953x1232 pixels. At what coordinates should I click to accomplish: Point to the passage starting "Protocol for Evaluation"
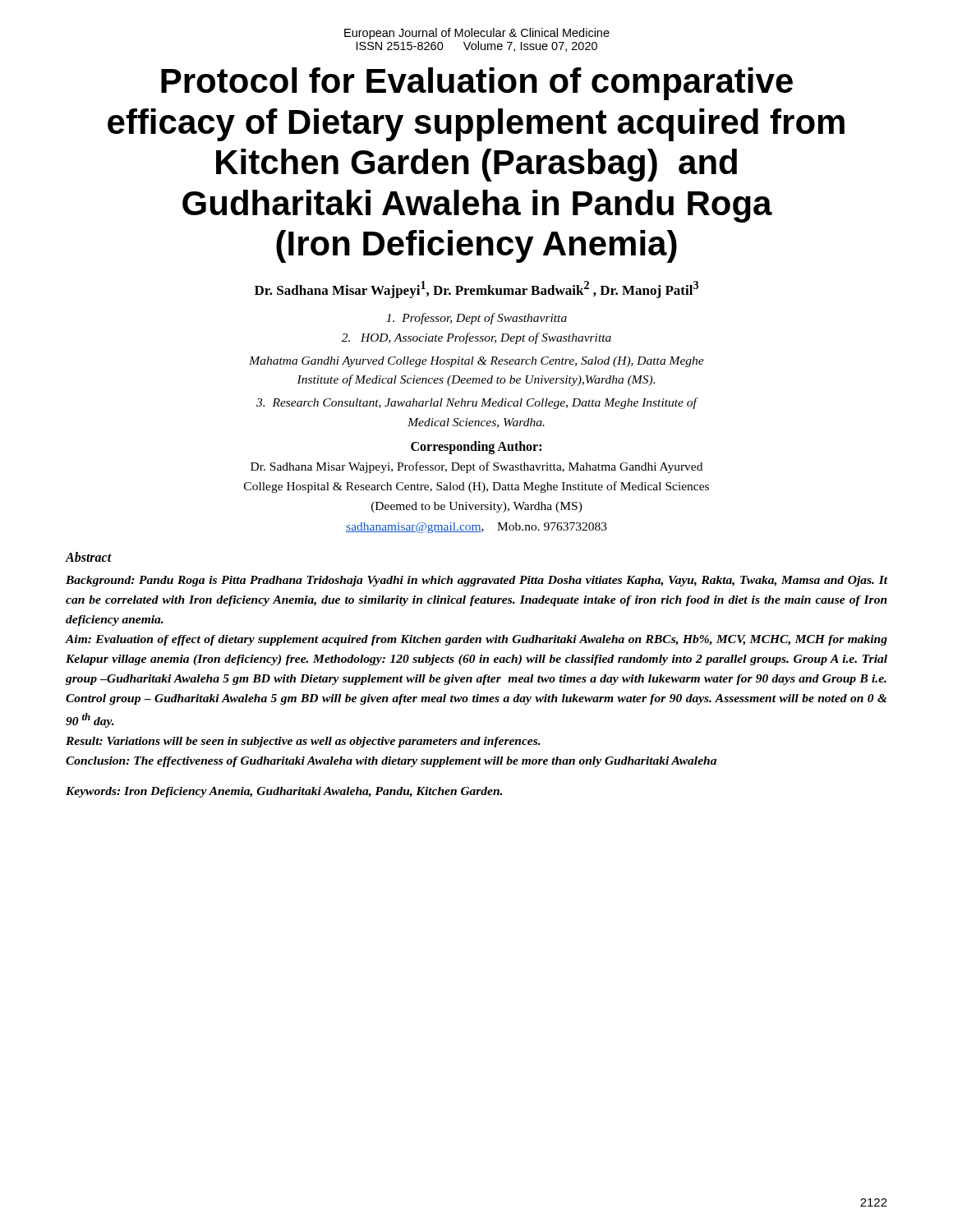(x=476, y=163)
